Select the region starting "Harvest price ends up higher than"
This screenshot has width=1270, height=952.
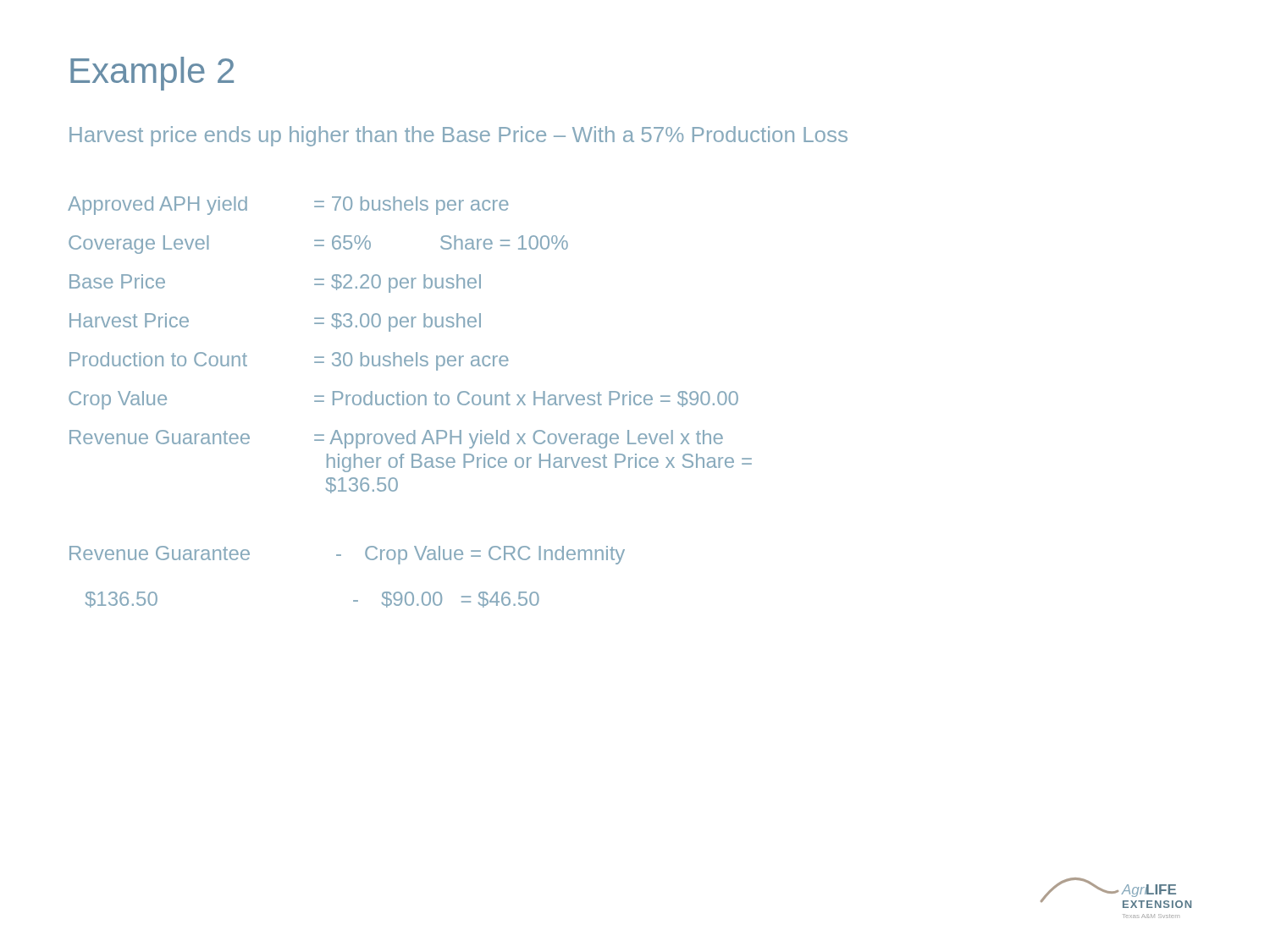click(x=458, y=135)
